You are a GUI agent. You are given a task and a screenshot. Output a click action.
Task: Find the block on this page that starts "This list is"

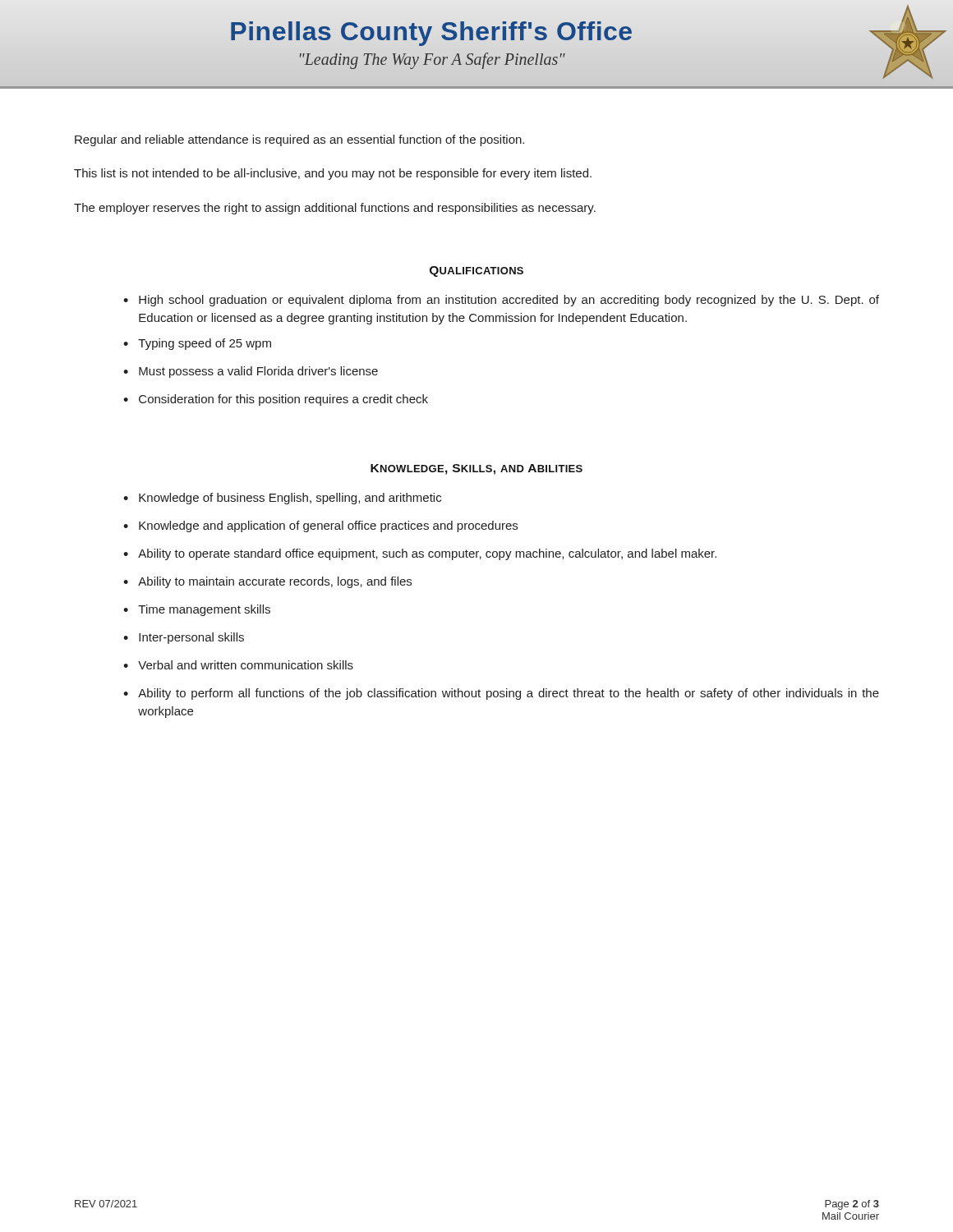[333, 173]
